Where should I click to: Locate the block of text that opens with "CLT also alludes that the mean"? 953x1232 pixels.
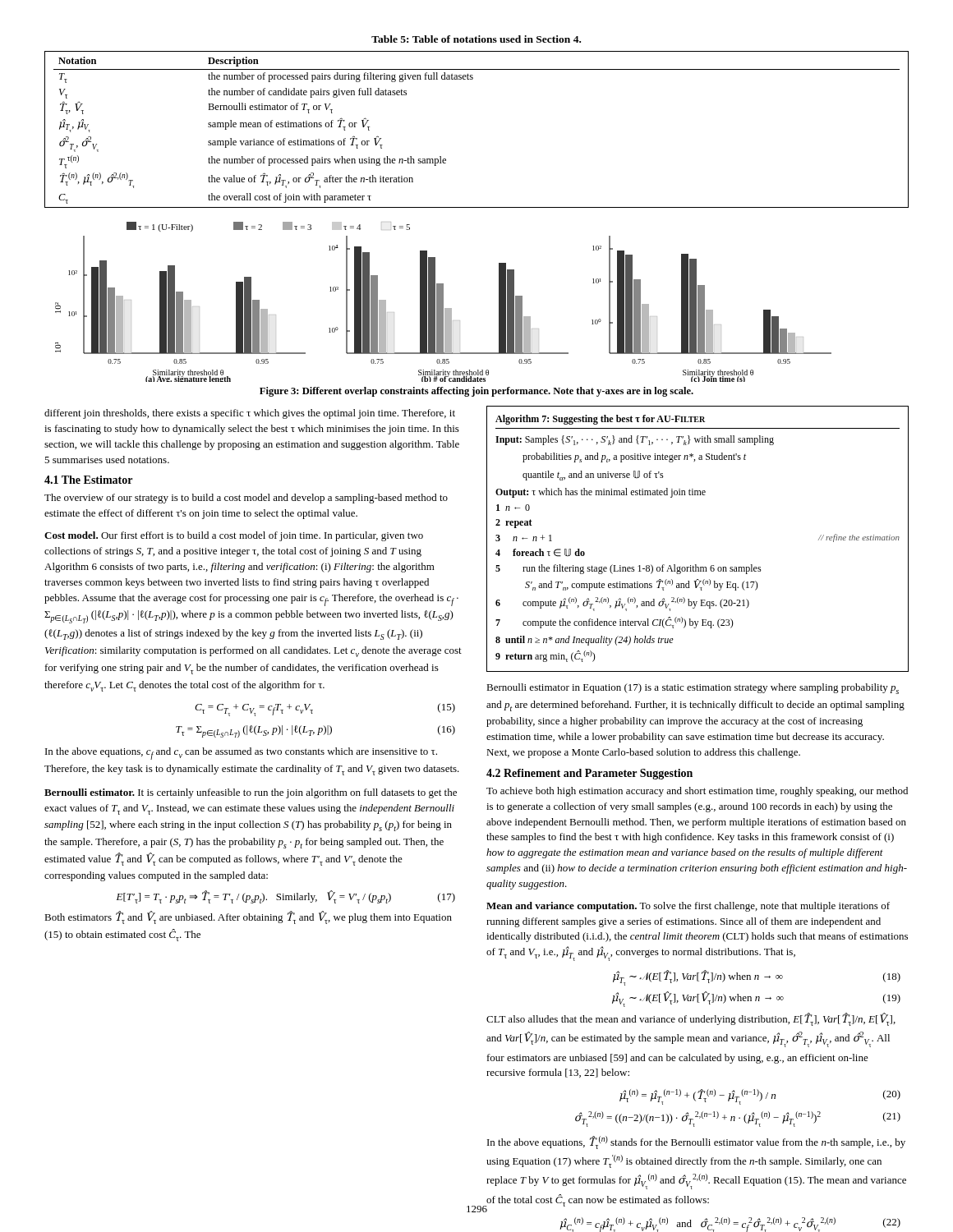tap(691, 1046)
